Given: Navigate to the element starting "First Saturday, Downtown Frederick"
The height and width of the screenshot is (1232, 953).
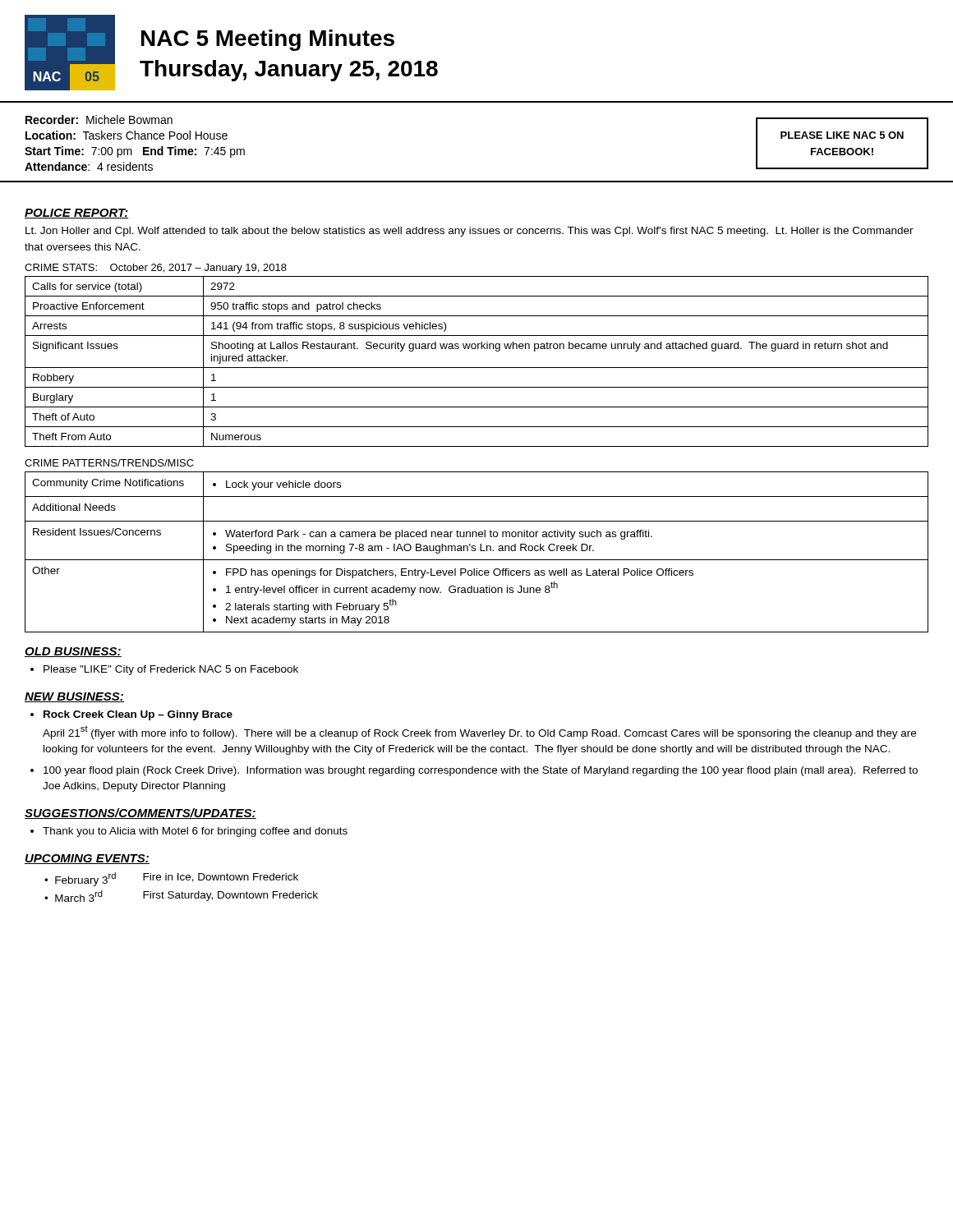Looking at the screenshot, I should 230,895.
